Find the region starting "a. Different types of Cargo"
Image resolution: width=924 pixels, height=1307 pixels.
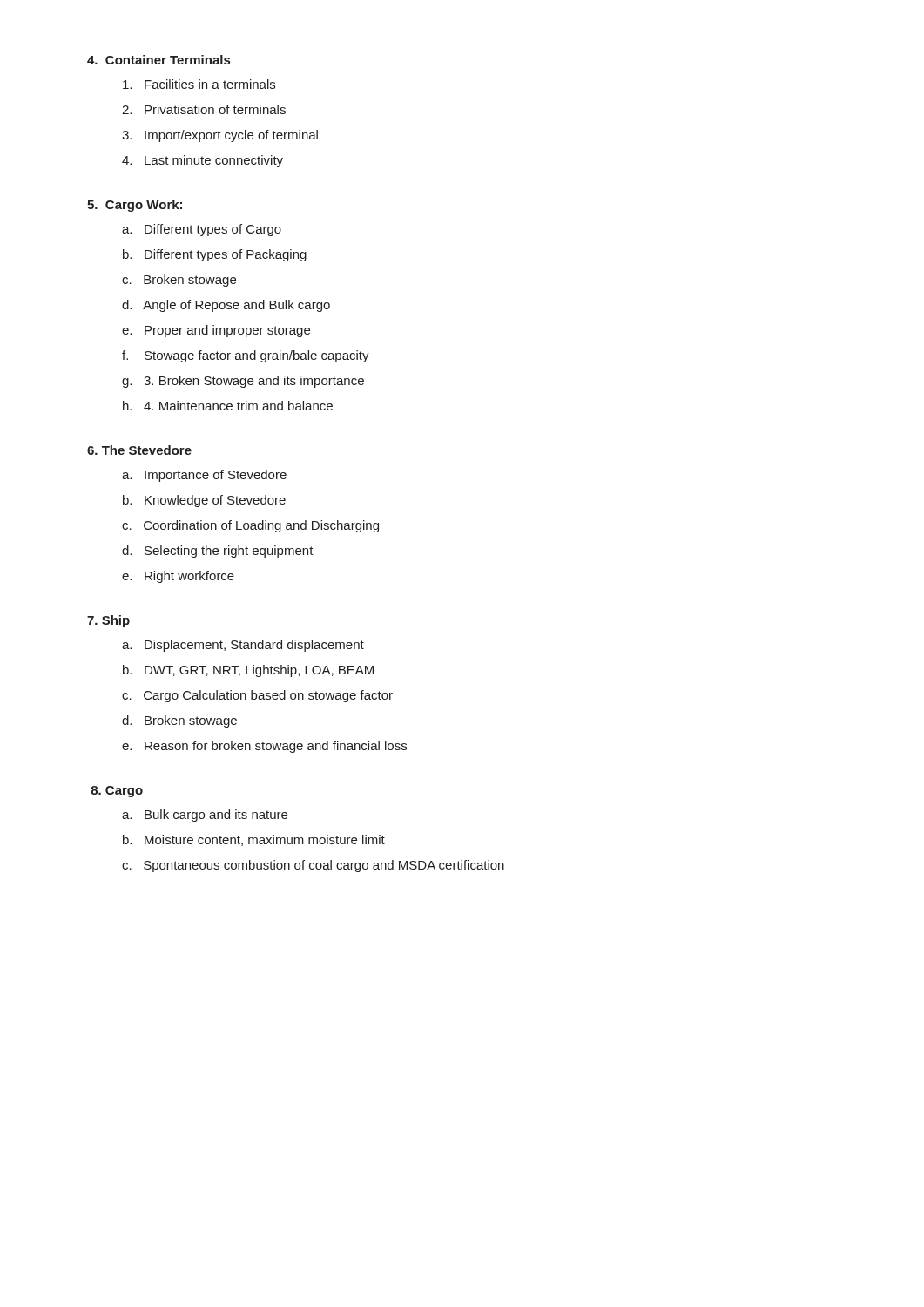[202, 229]
